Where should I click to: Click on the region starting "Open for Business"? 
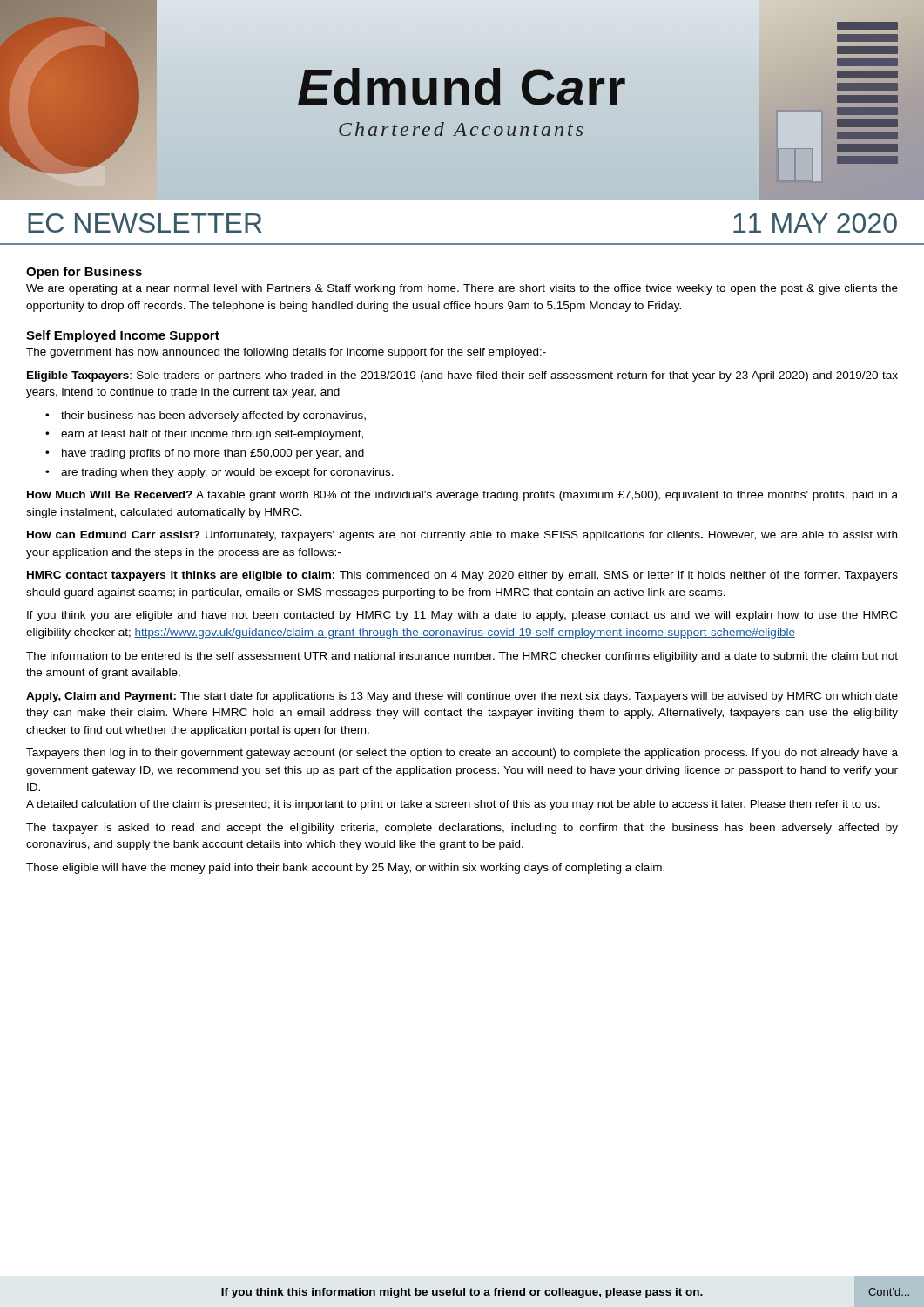click(84, 271)
